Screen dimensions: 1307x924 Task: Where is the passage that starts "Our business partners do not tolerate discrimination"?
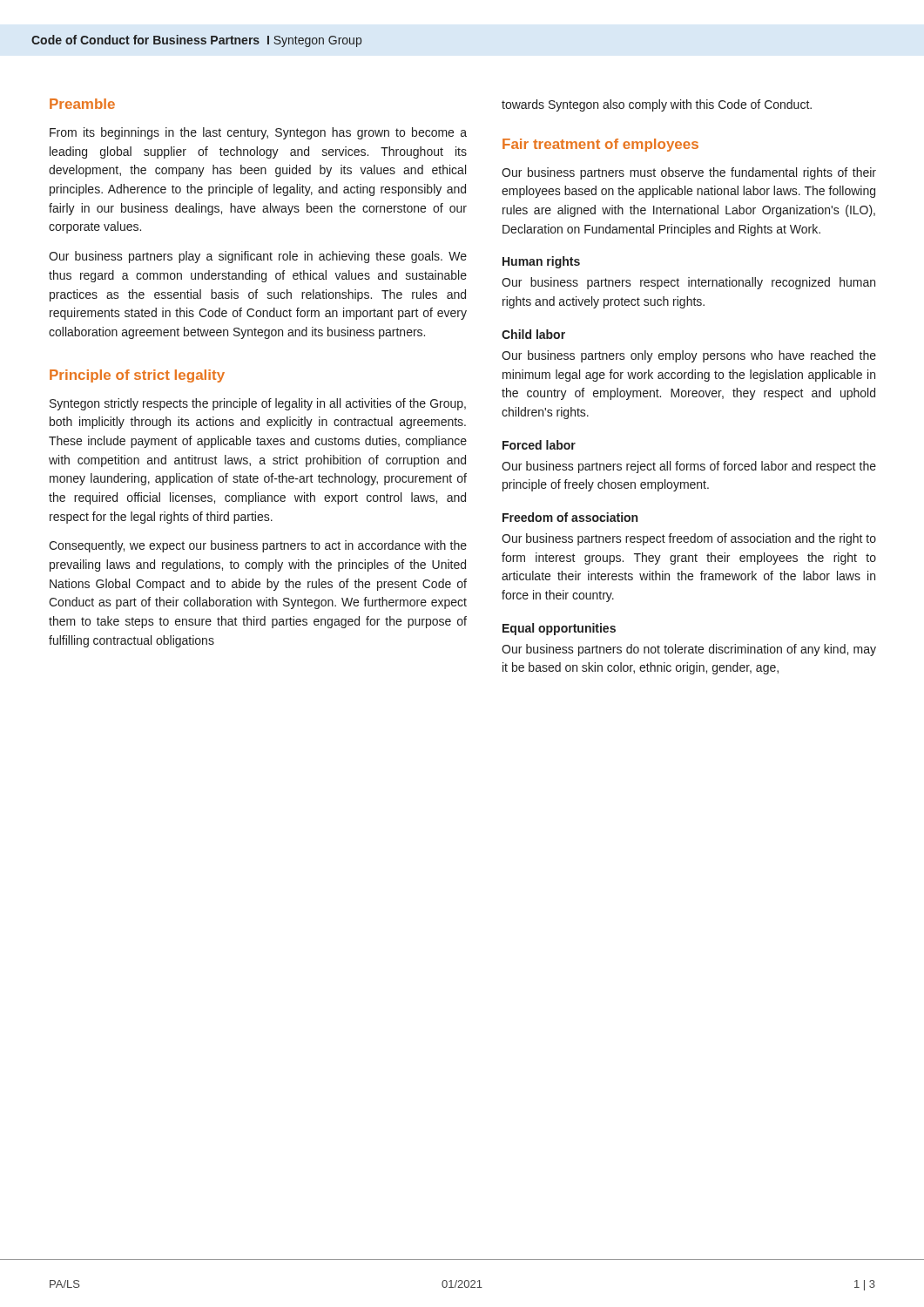pyautogui.click(x=689, y=659)
